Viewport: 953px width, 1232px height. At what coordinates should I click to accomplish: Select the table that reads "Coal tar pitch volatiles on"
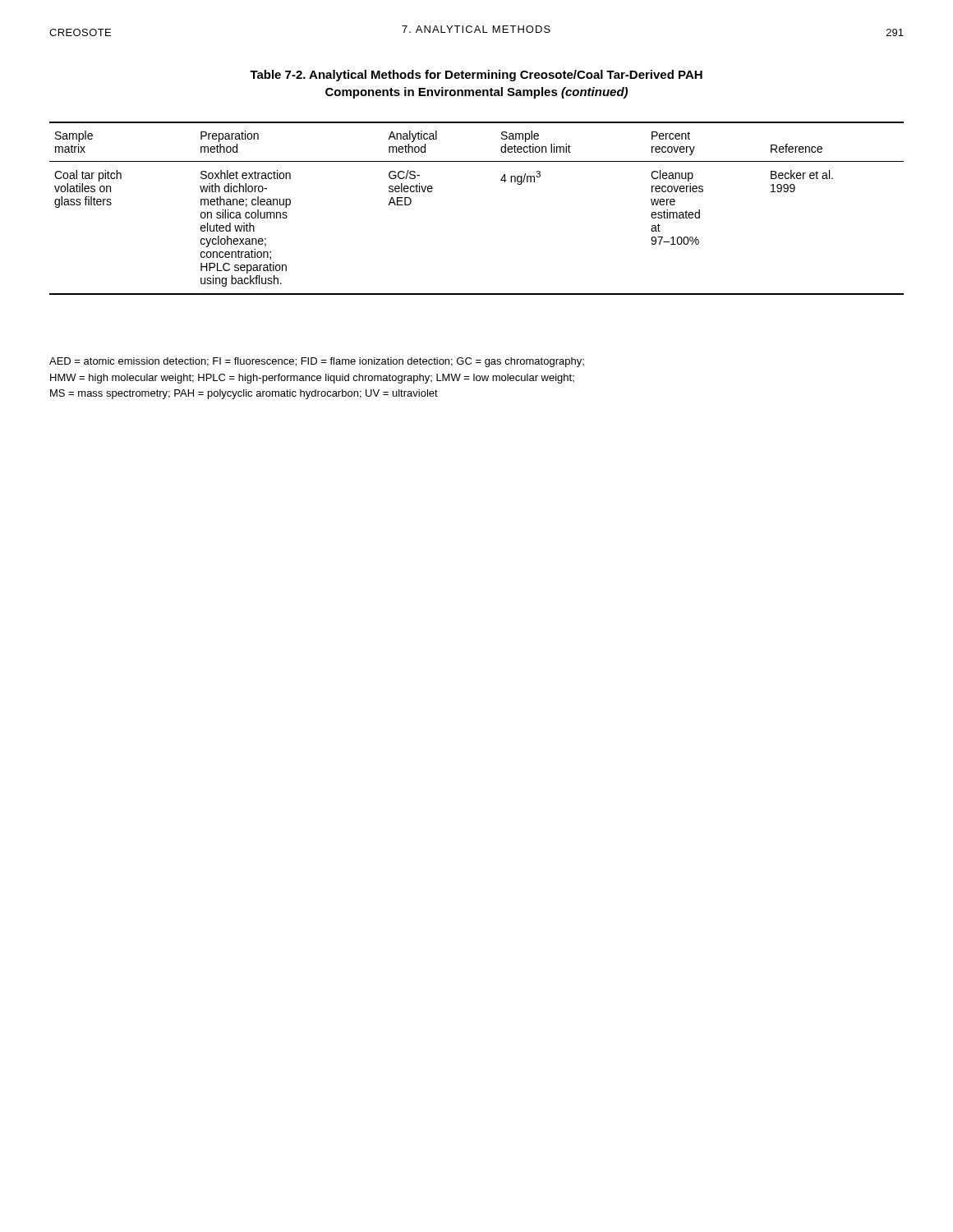pos(476,208)
